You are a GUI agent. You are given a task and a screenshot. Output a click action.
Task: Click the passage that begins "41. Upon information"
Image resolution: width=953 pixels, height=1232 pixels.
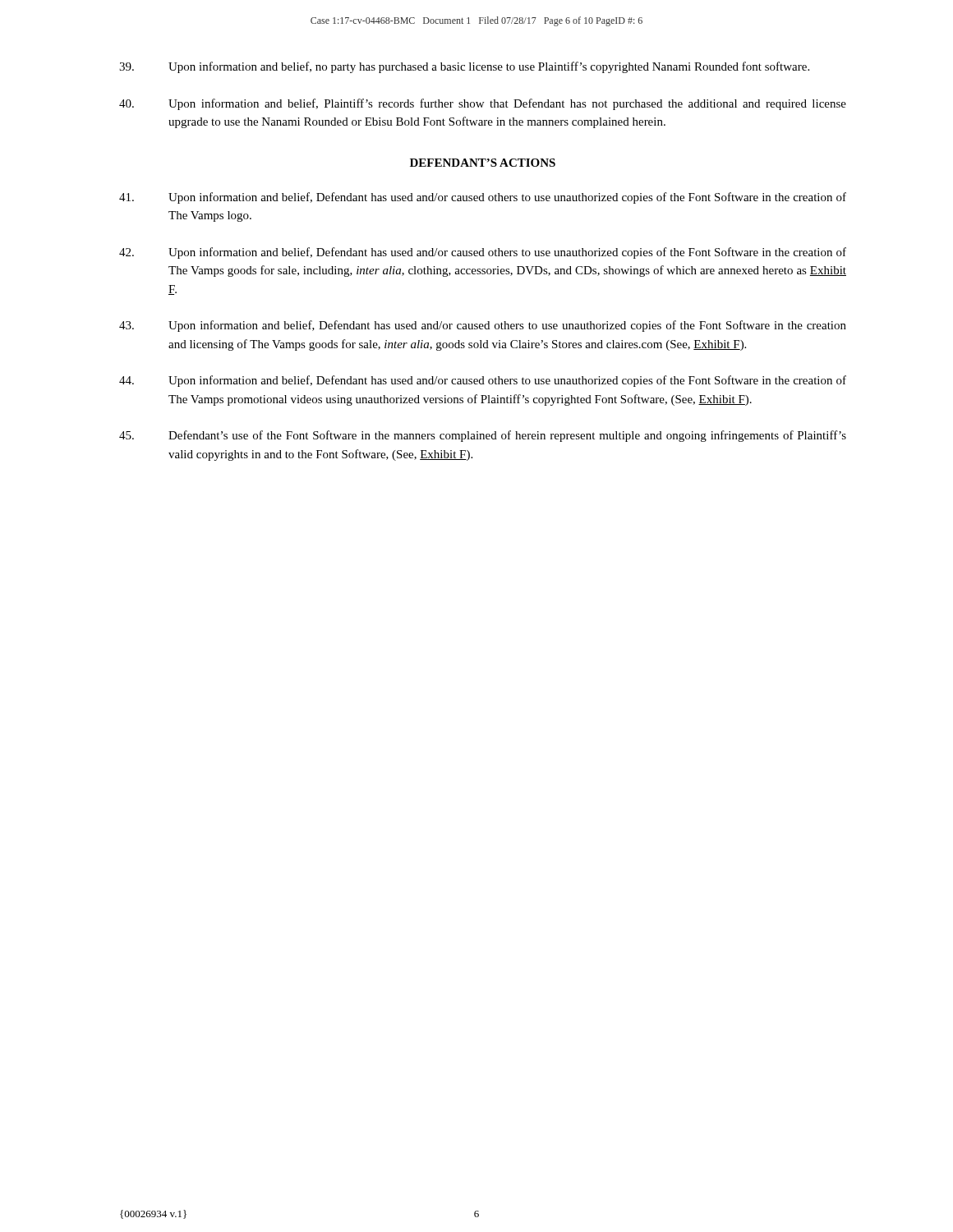click(483, 206)
